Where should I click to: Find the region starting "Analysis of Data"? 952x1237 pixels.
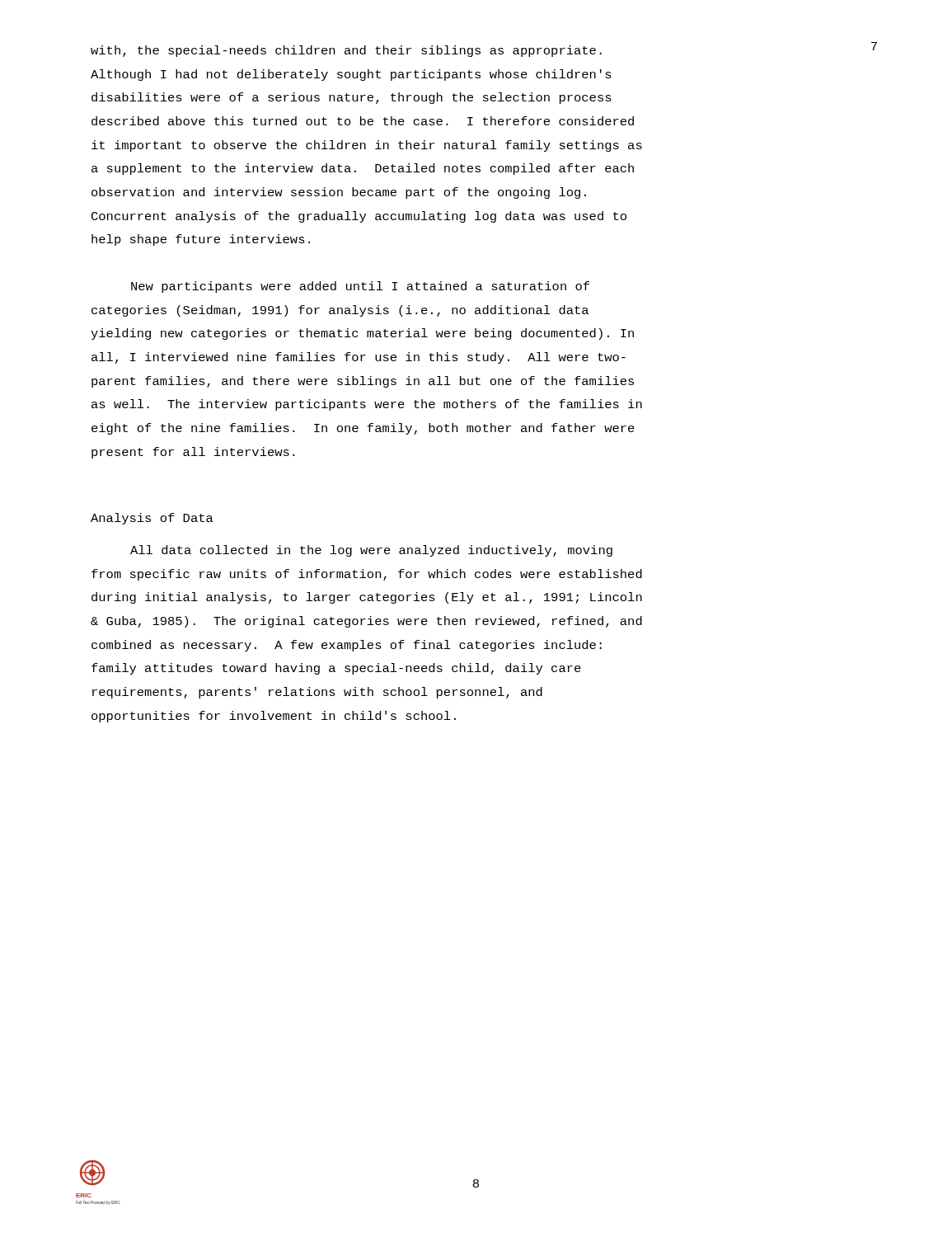click(x=152, y=519)
